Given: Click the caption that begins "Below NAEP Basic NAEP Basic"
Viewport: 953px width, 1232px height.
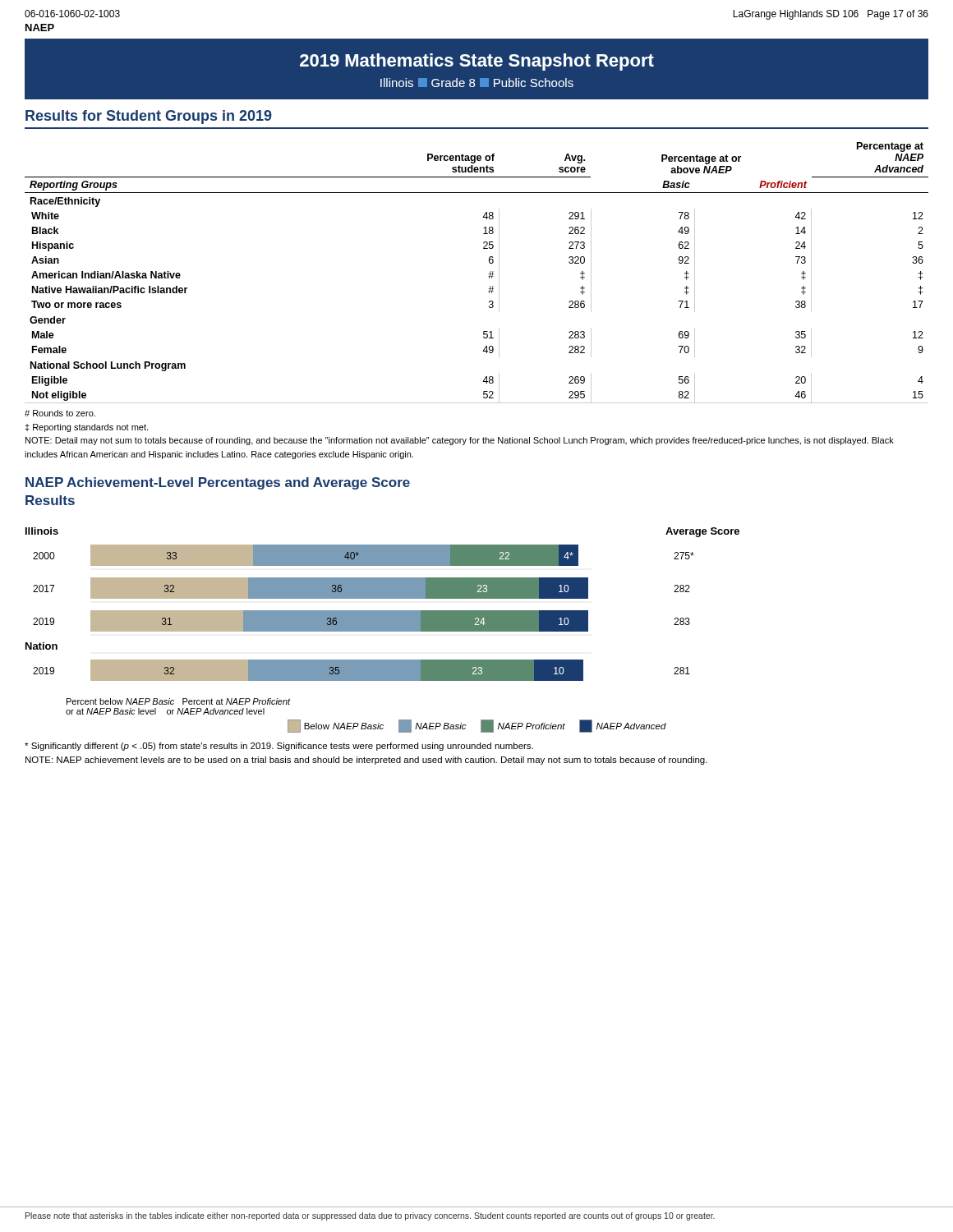Looking at the screenshot, I should tap(476, 726).
